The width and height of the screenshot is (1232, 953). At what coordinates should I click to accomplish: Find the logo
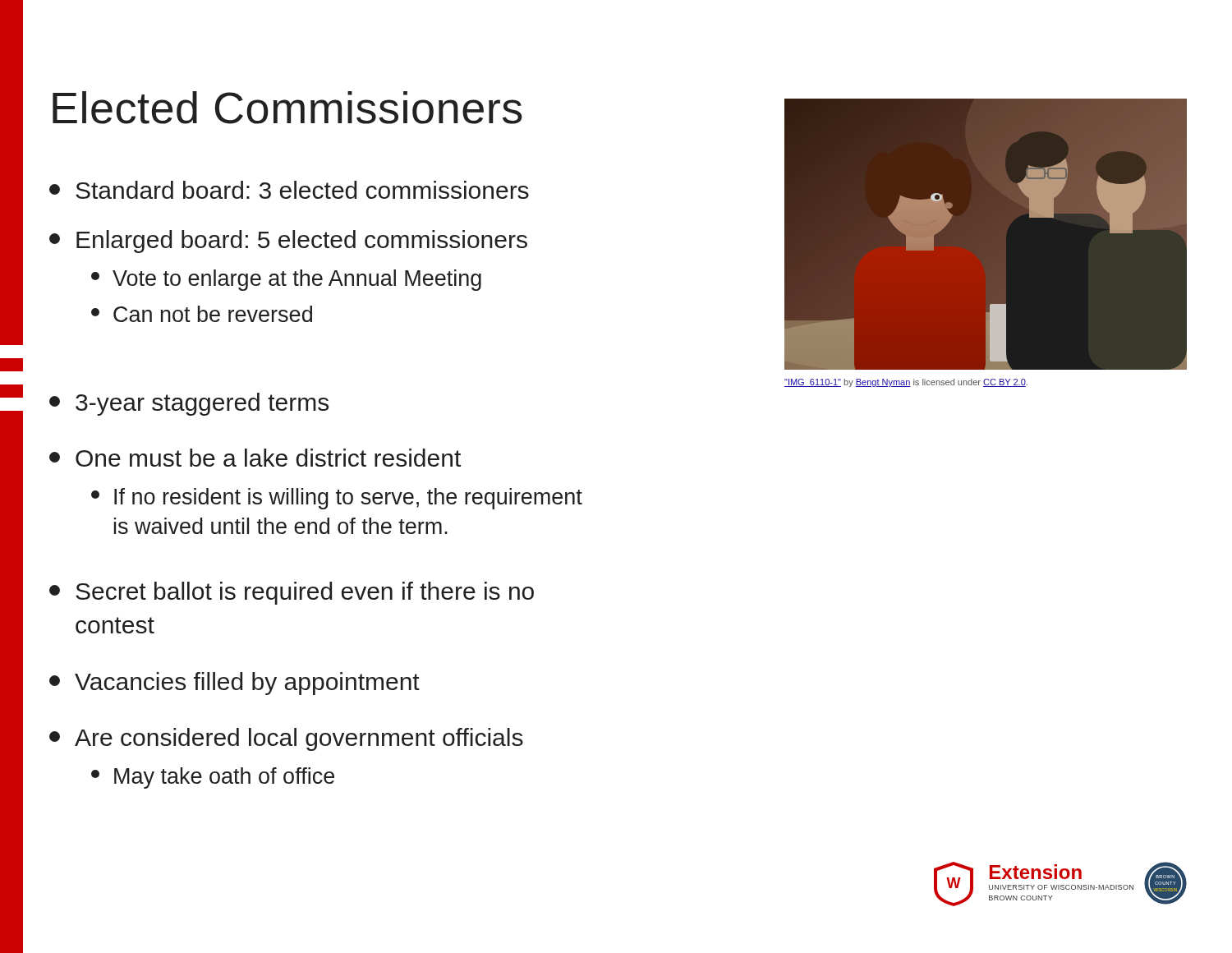[x=1058, y=883]
